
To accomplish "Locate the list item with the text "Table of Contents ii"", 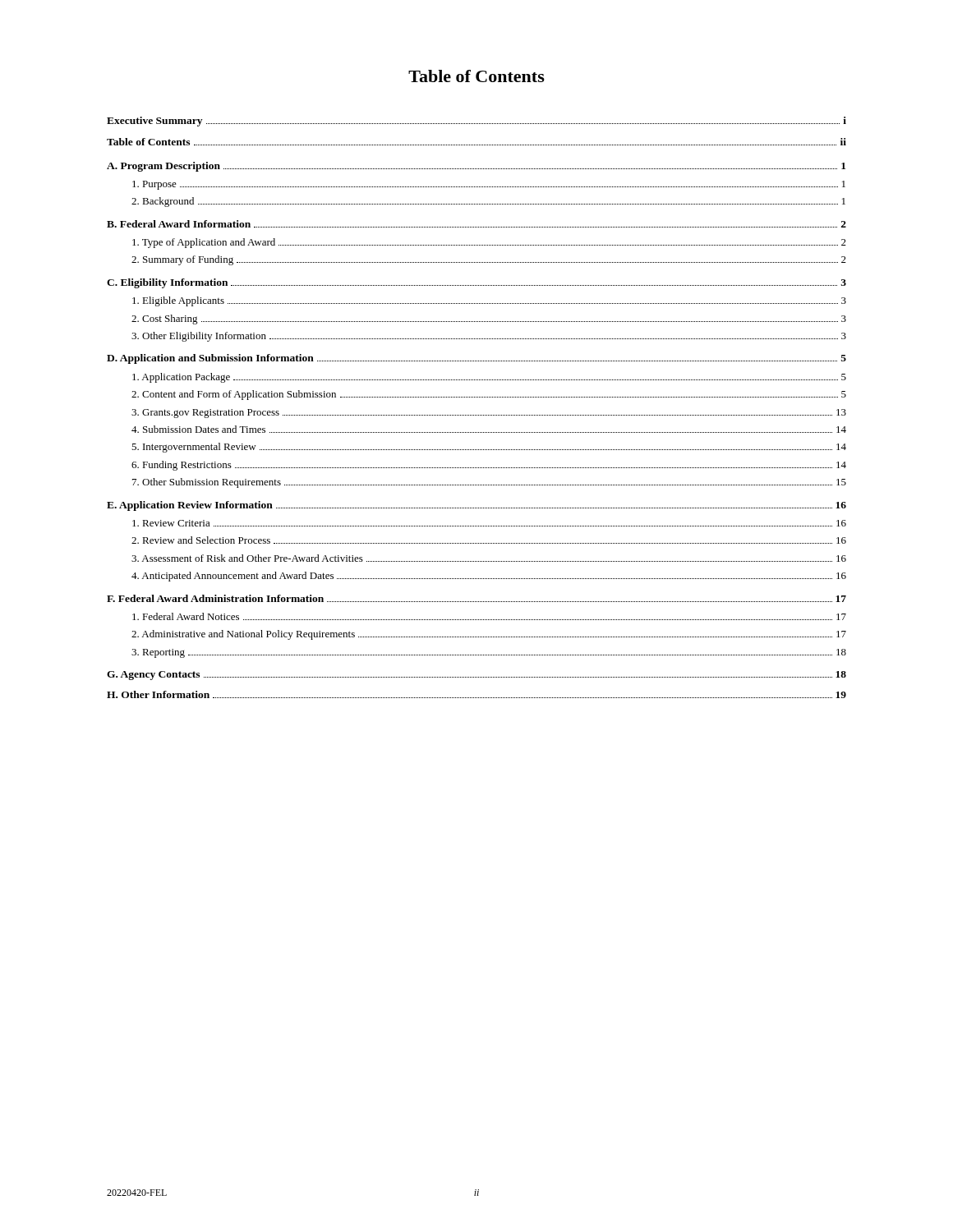I will click(x=476, y=142).
